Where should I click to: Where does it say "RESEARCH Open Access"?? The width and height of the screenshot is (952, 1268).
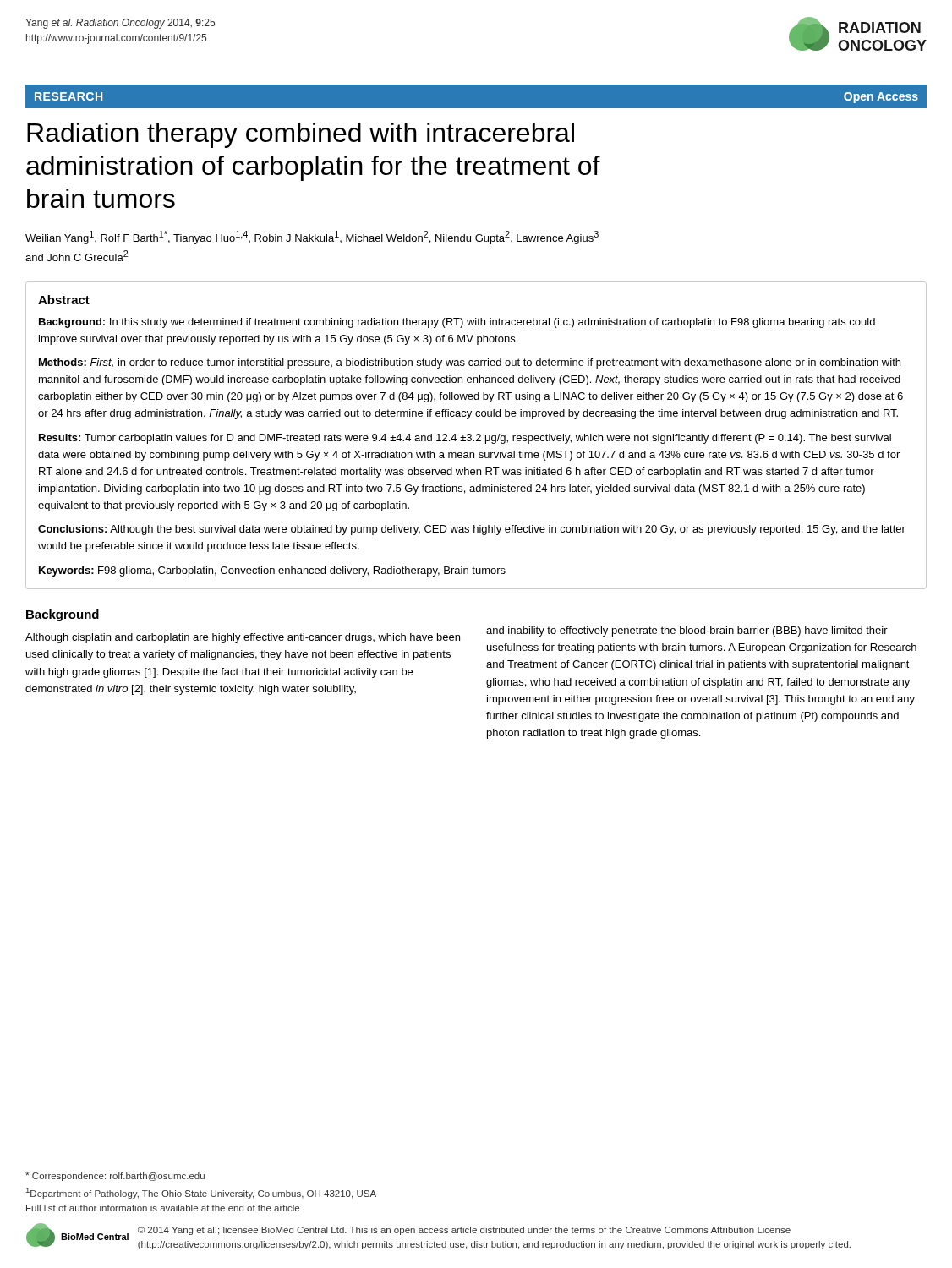(x=71, y=98)
